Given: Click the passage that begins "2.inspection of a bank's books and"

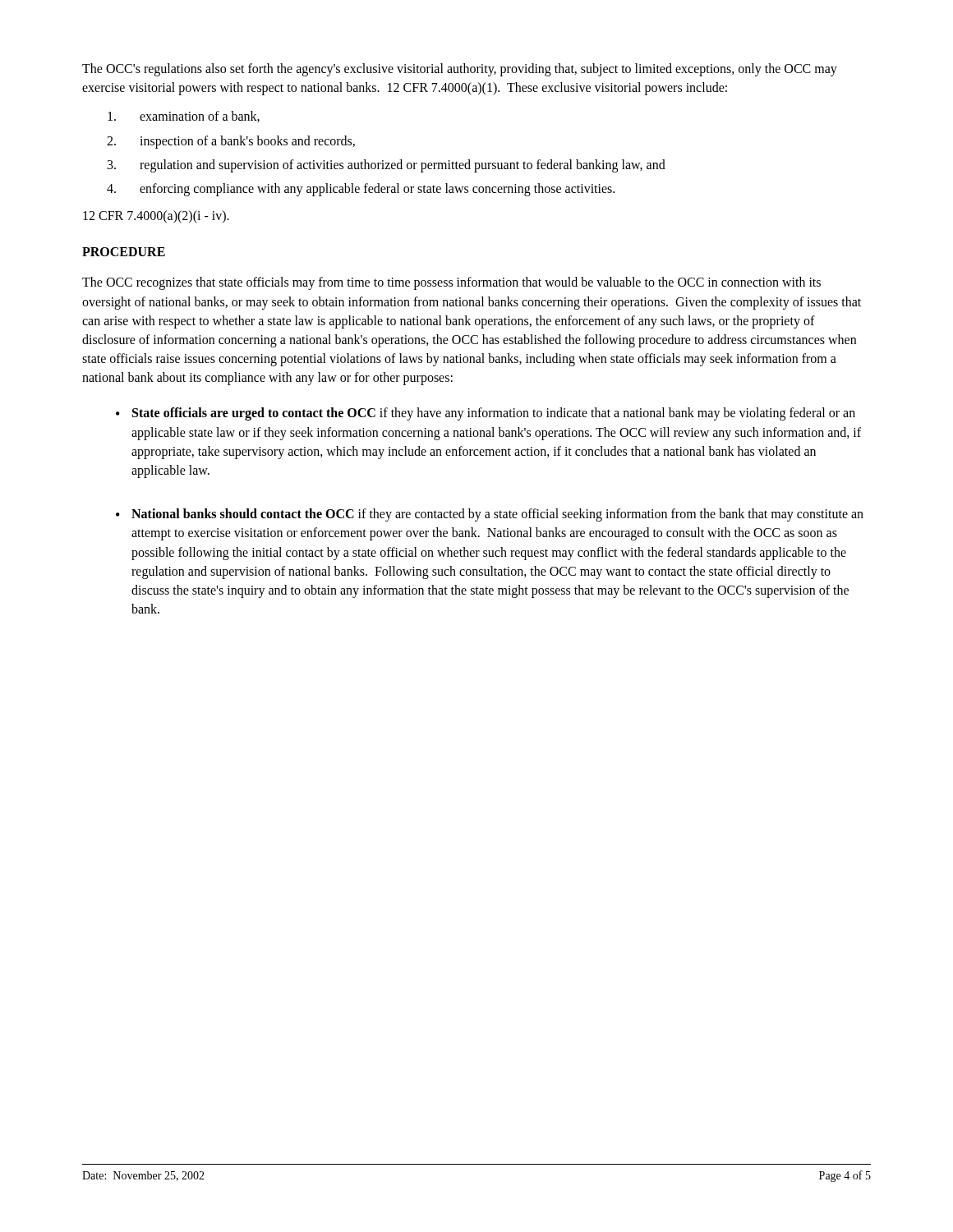Looking at the screenshot, I should click(x=247, y=142).
